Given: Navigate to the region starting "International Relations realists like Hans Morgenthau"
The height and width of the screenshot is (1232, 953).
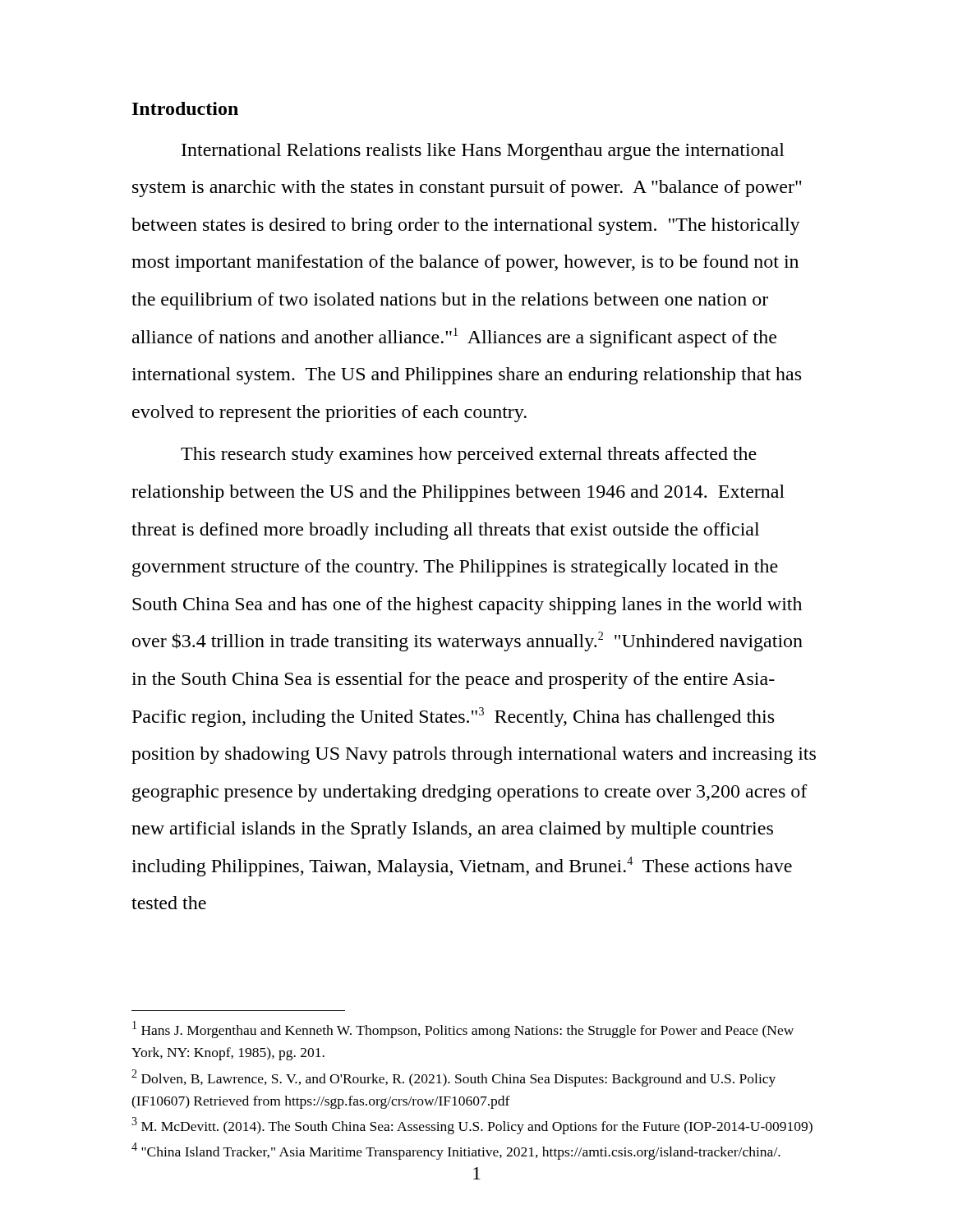Looking at the screenshot, I should point(483,152).
